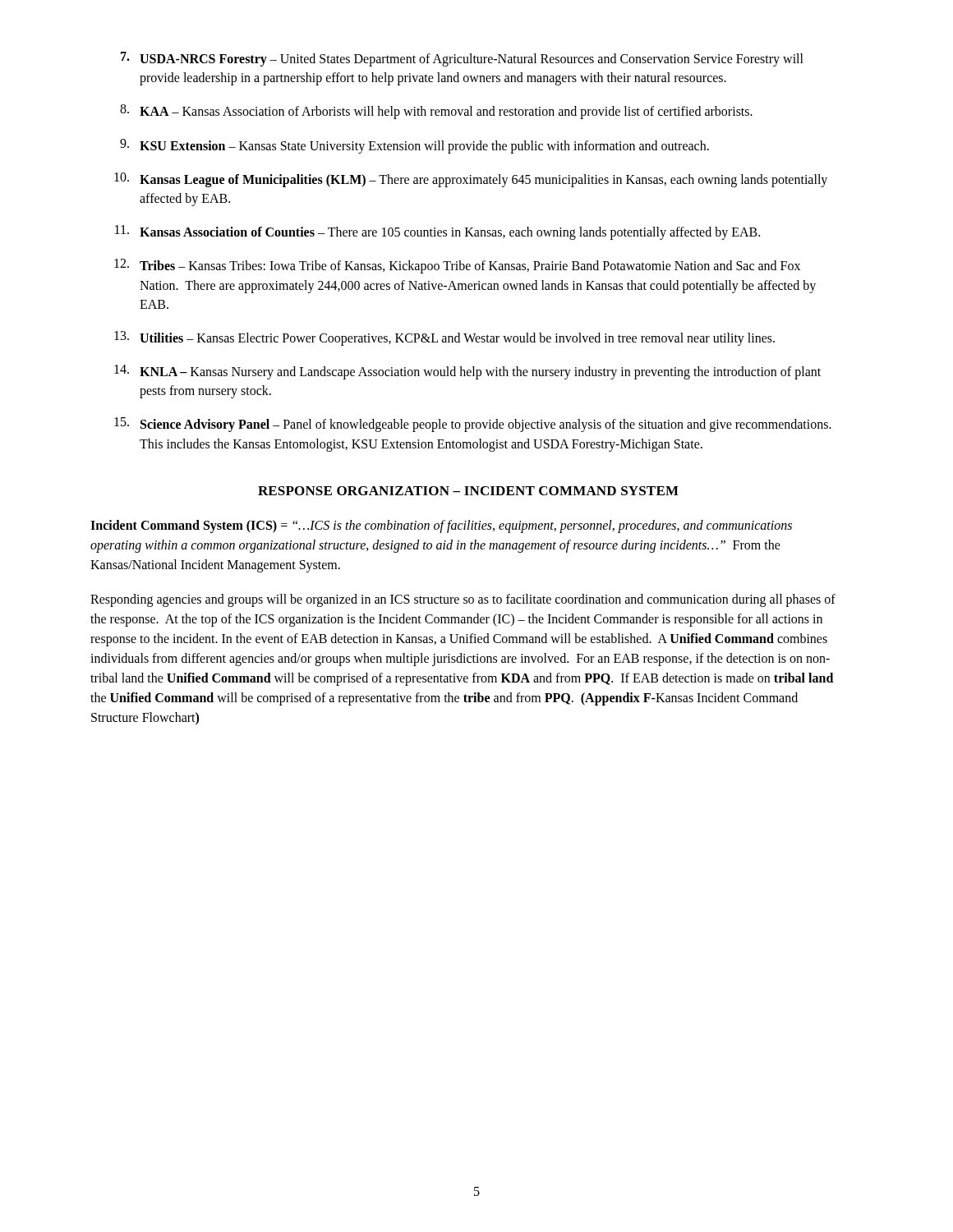Image resolution: width=953 pixels, height=1232 pixels.
Task: Navigate to the element starting "Responding agencies and groups will be"
Action: point(463,658)
